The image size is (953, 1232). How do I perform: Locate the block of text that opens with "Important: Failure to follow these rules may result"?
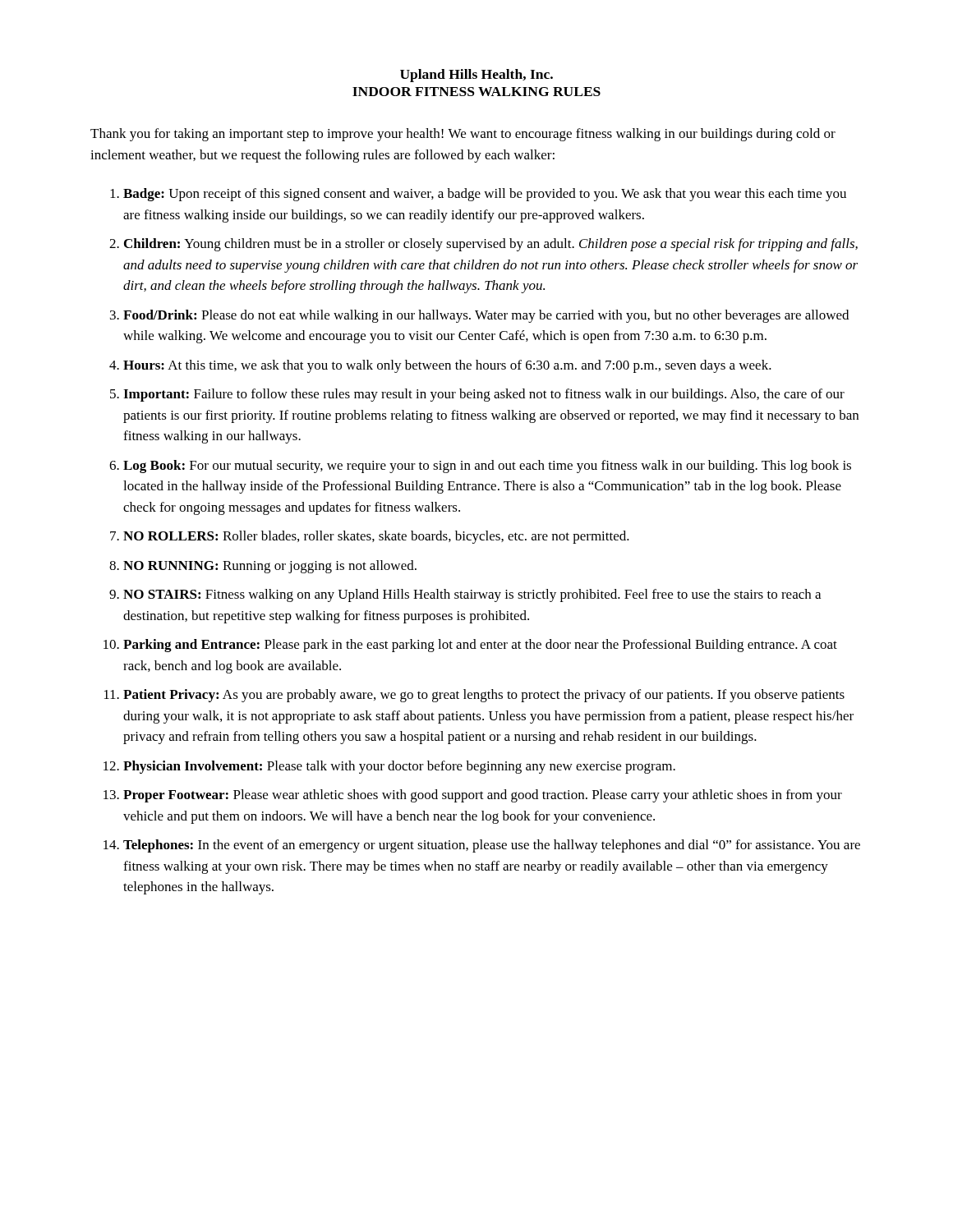[491, 415]
